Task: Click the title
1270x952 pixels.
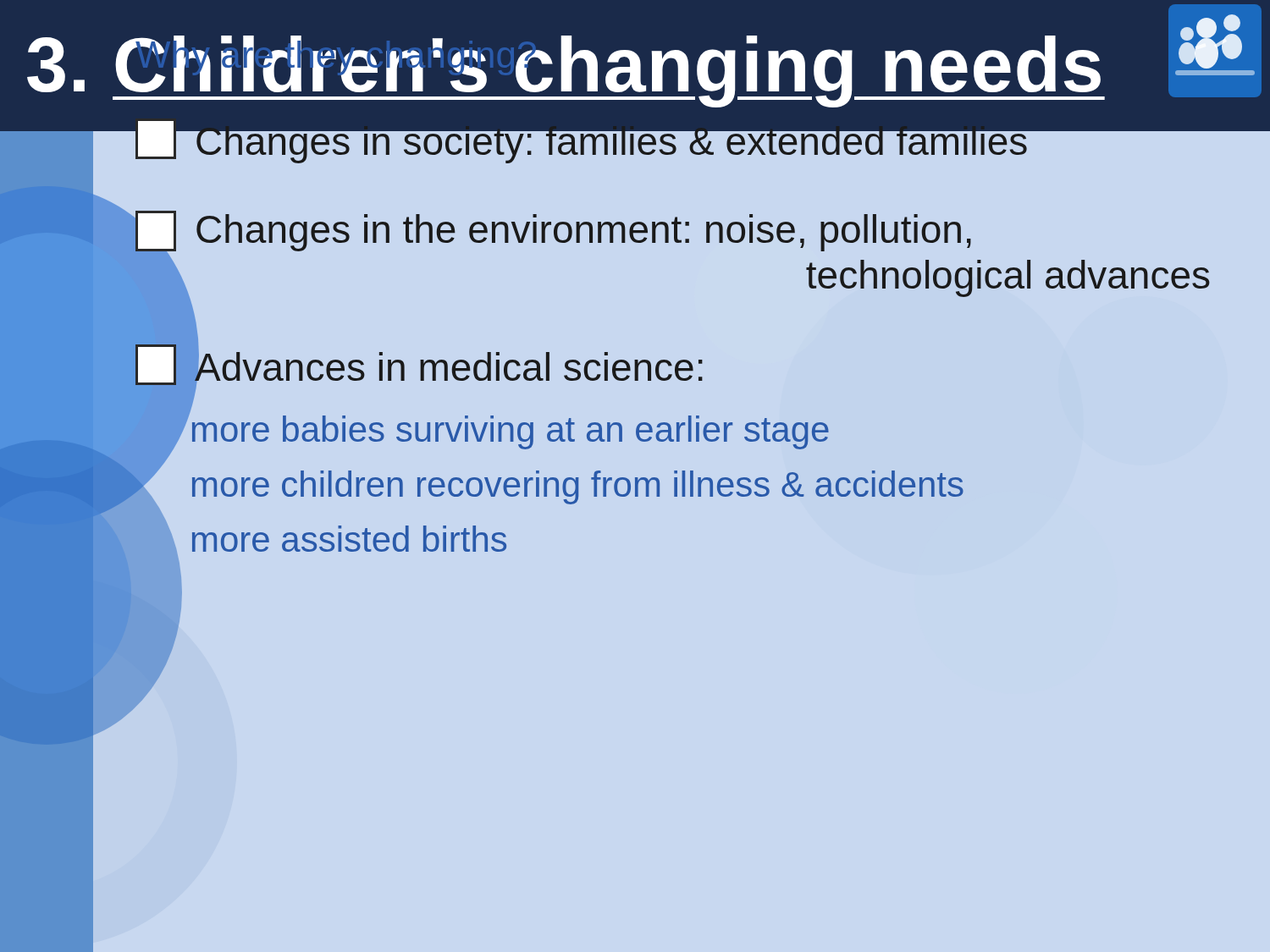Action: coord(593,66)
